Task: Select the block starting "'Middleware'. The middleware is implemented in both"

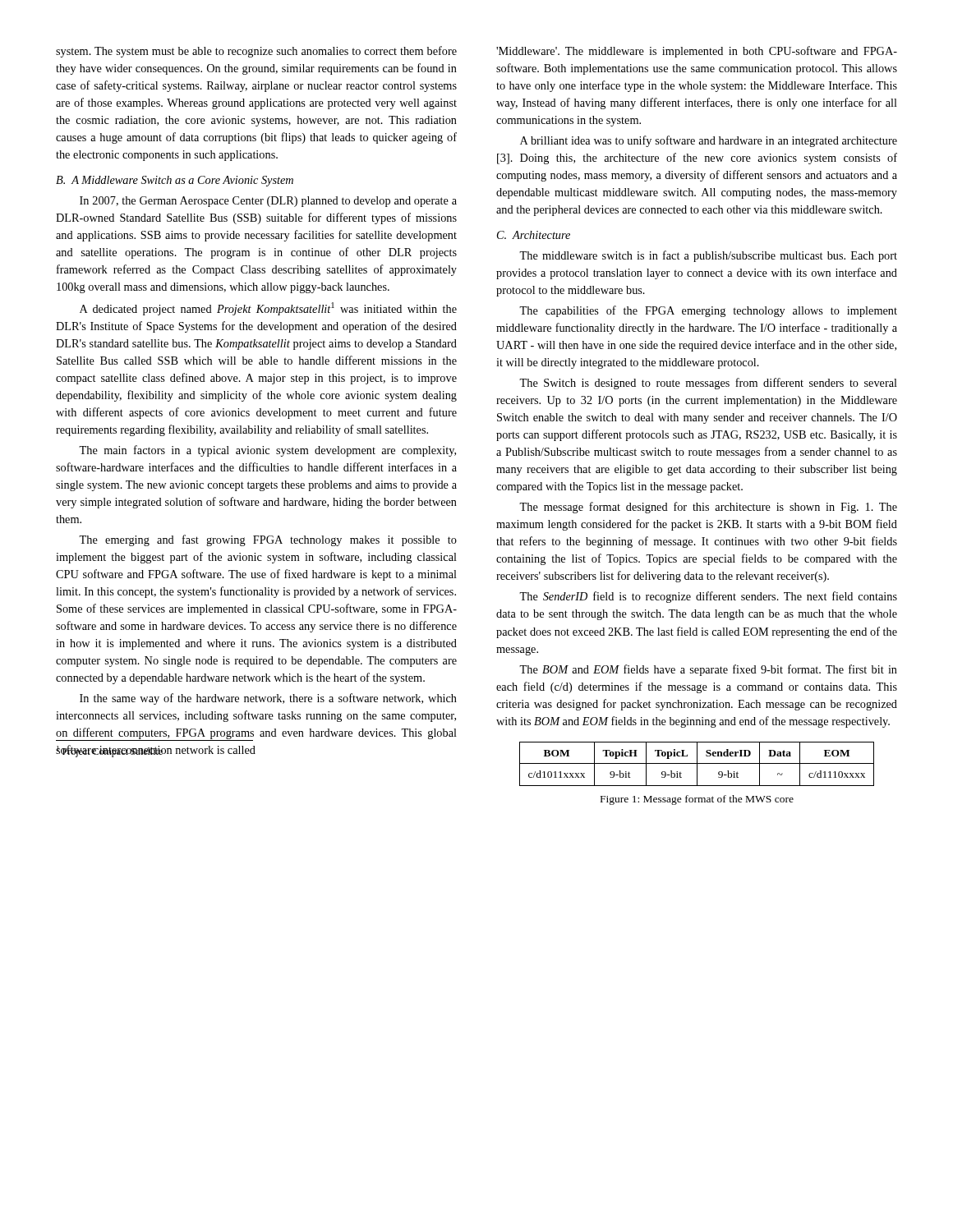Action: tap(697, 86)
